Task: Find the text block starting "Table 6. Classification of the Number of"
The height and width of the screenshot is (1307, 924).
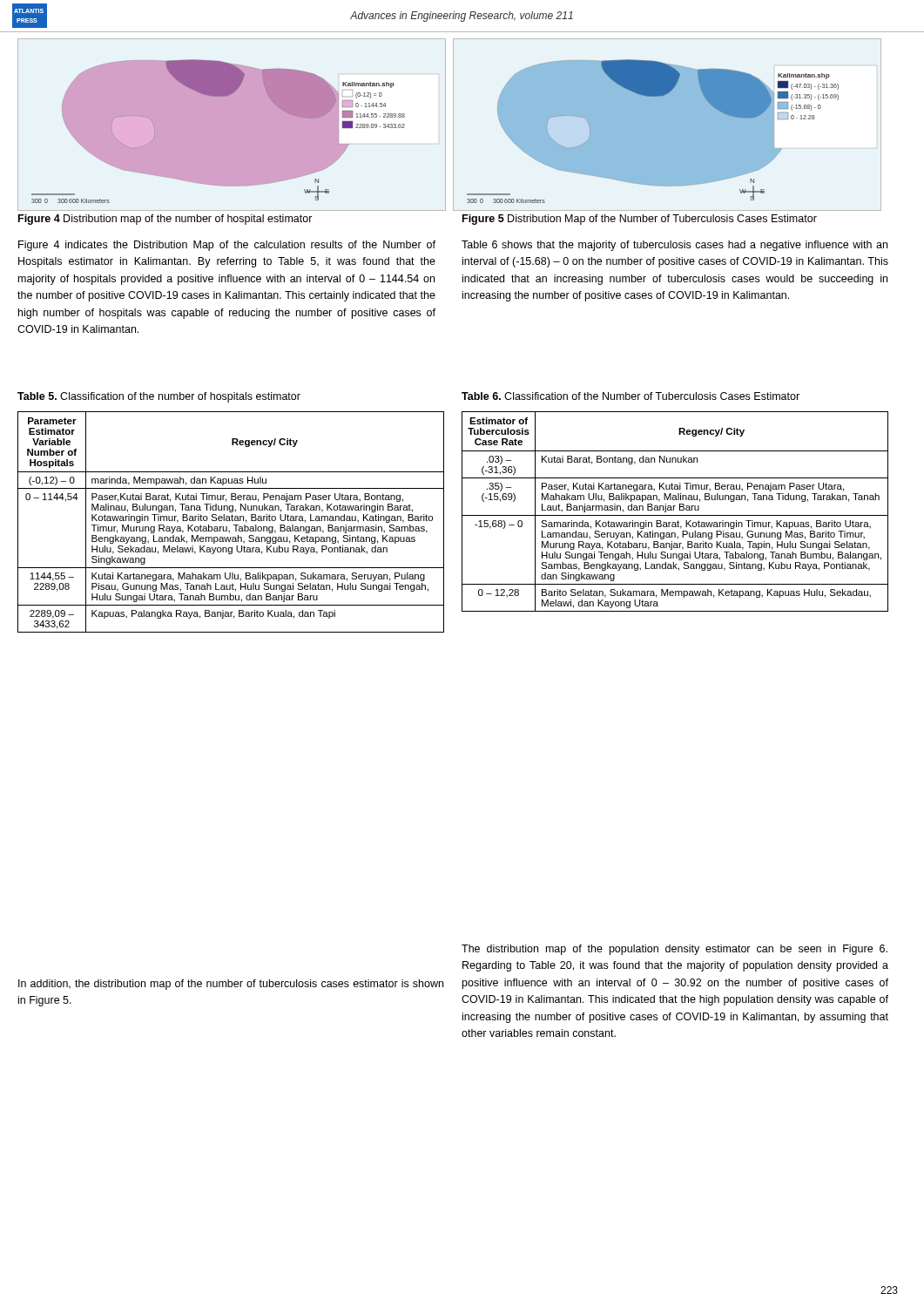Action: 631,396
